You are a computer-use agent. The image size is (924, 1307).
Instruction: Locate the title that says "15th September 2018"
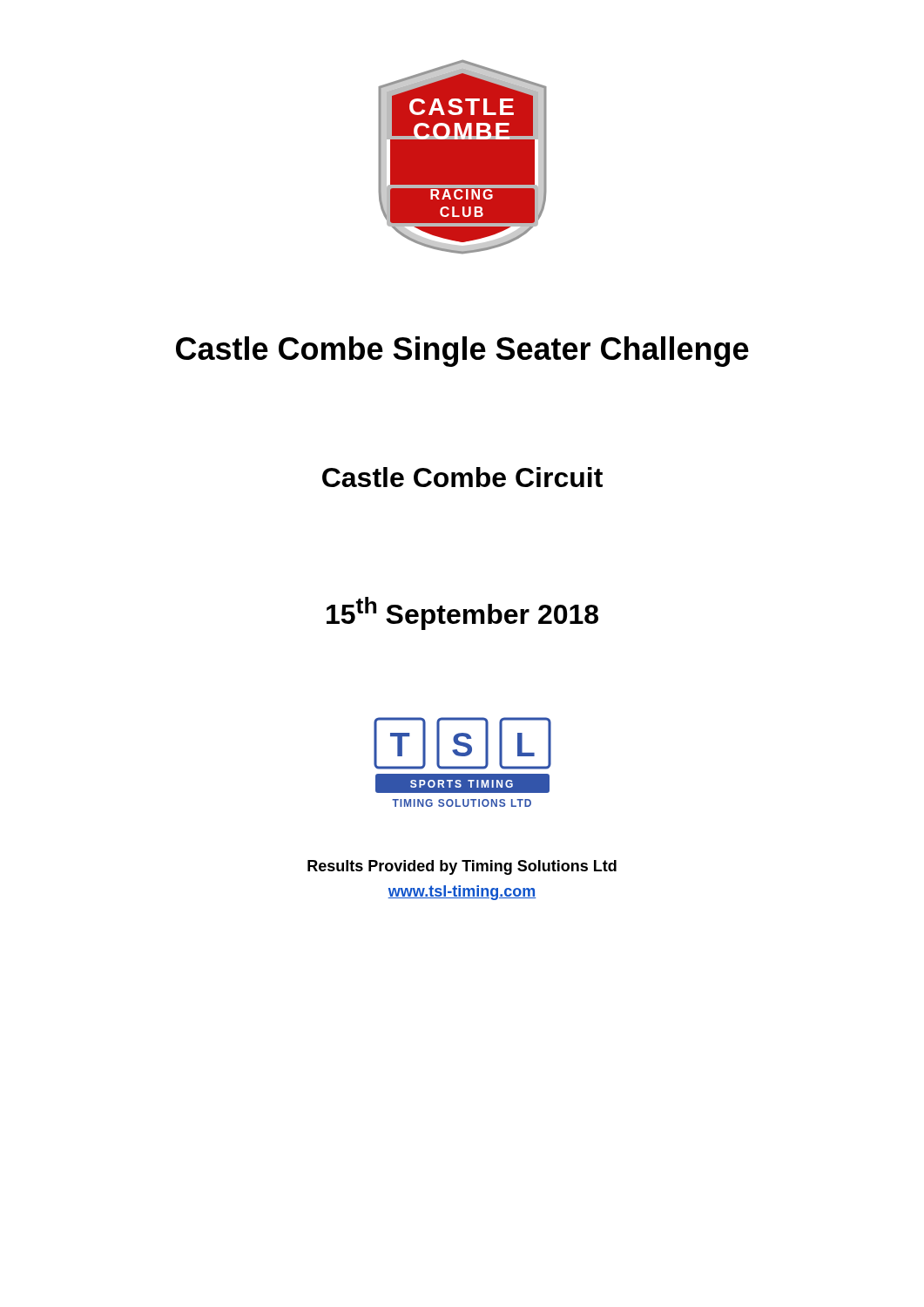click(x=462, y=611)
